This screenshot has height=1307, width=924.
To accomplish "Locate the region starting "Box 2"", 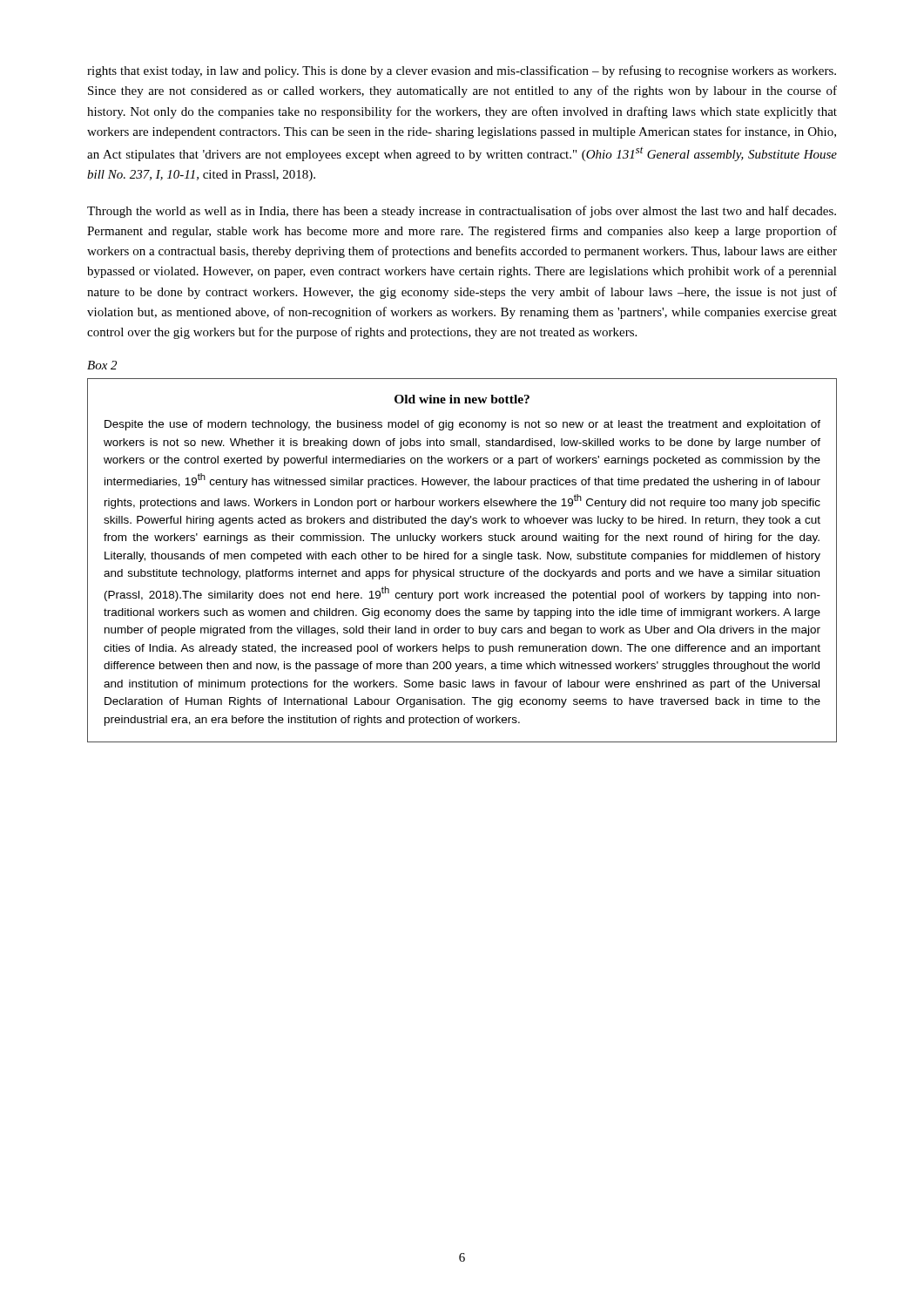I will click(102, 365).
